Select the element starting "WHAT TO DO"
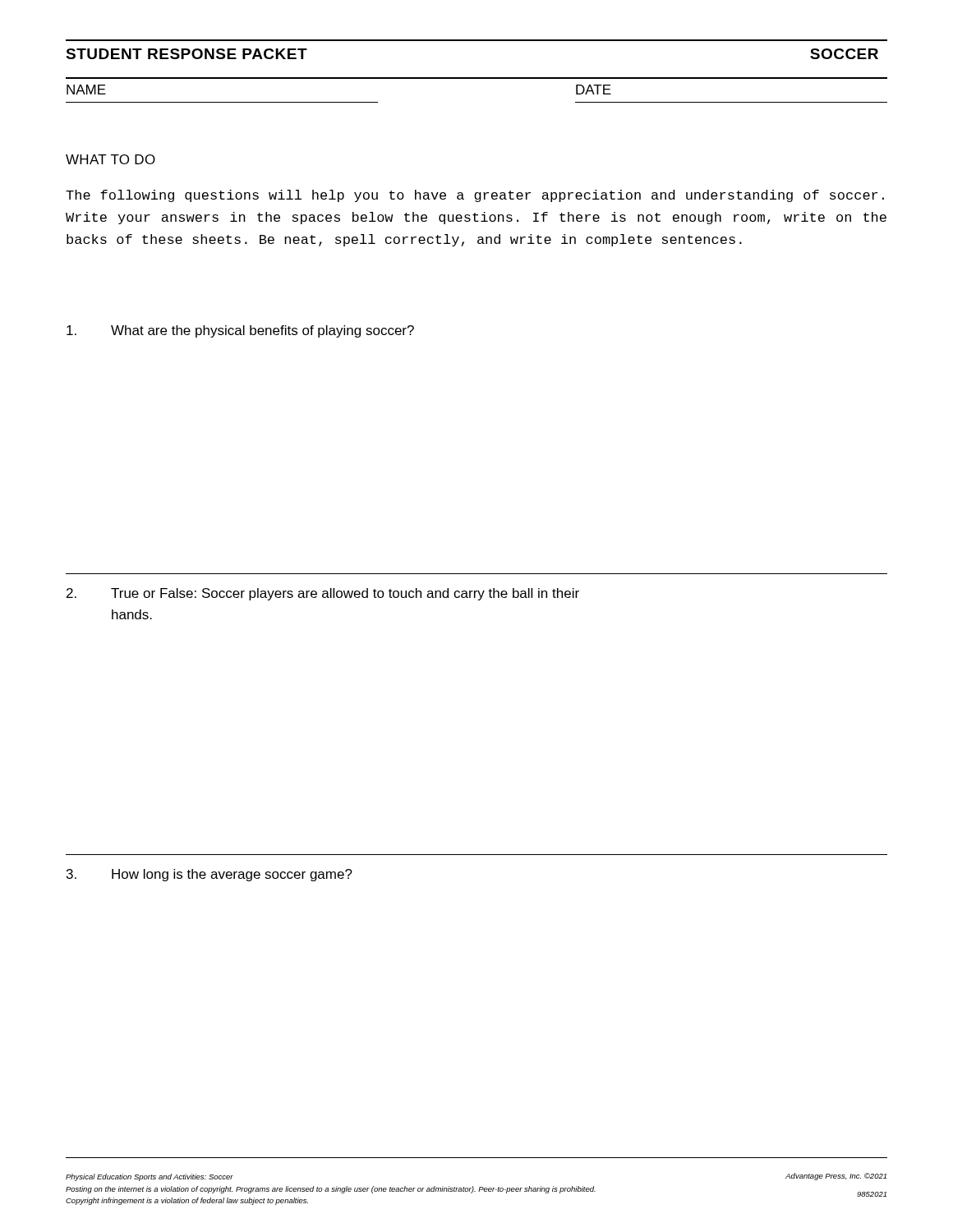953x1232 pixels. (111, 160)
